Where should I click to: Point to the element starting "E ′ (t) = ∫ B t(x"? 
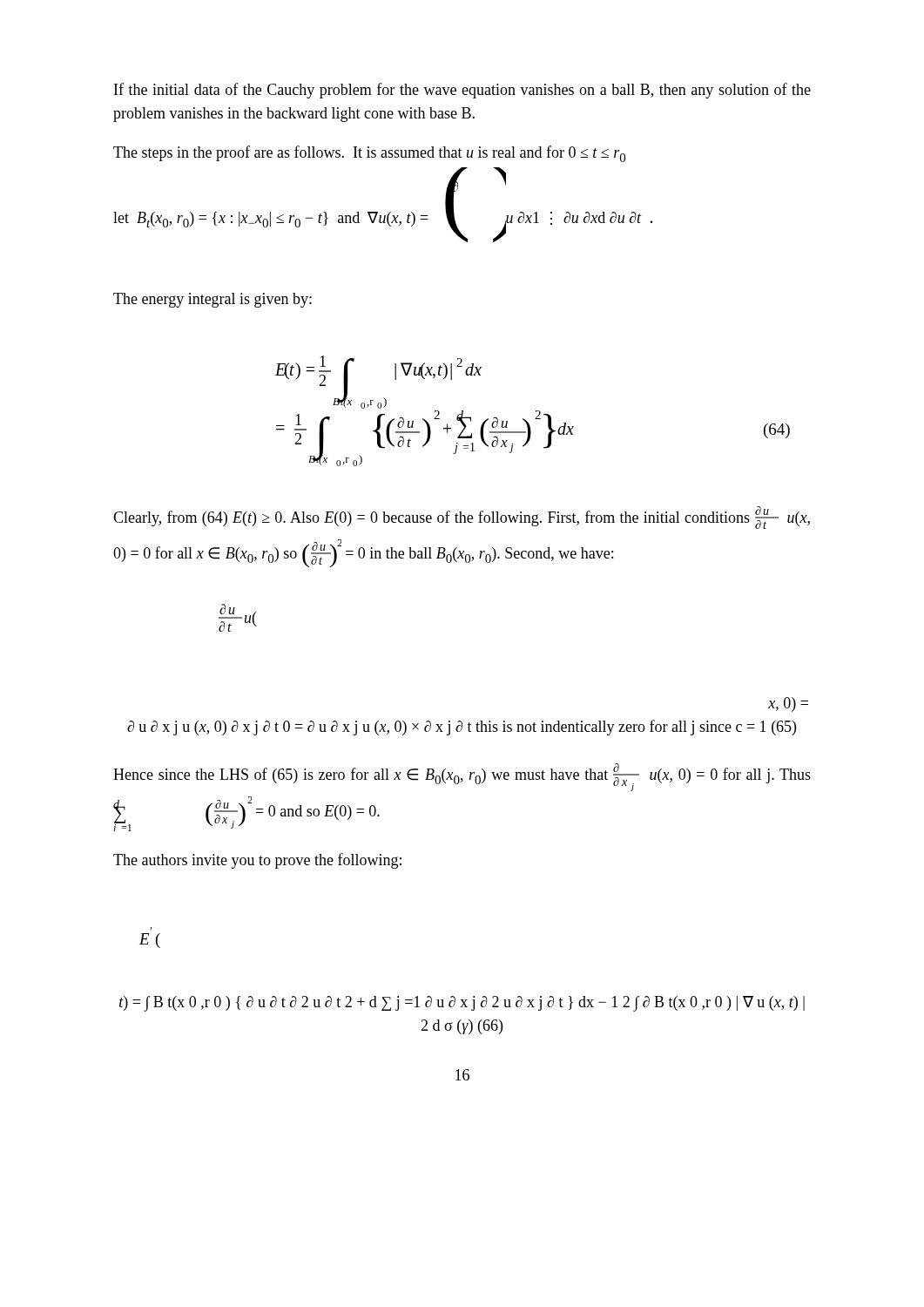coord(150,941)
